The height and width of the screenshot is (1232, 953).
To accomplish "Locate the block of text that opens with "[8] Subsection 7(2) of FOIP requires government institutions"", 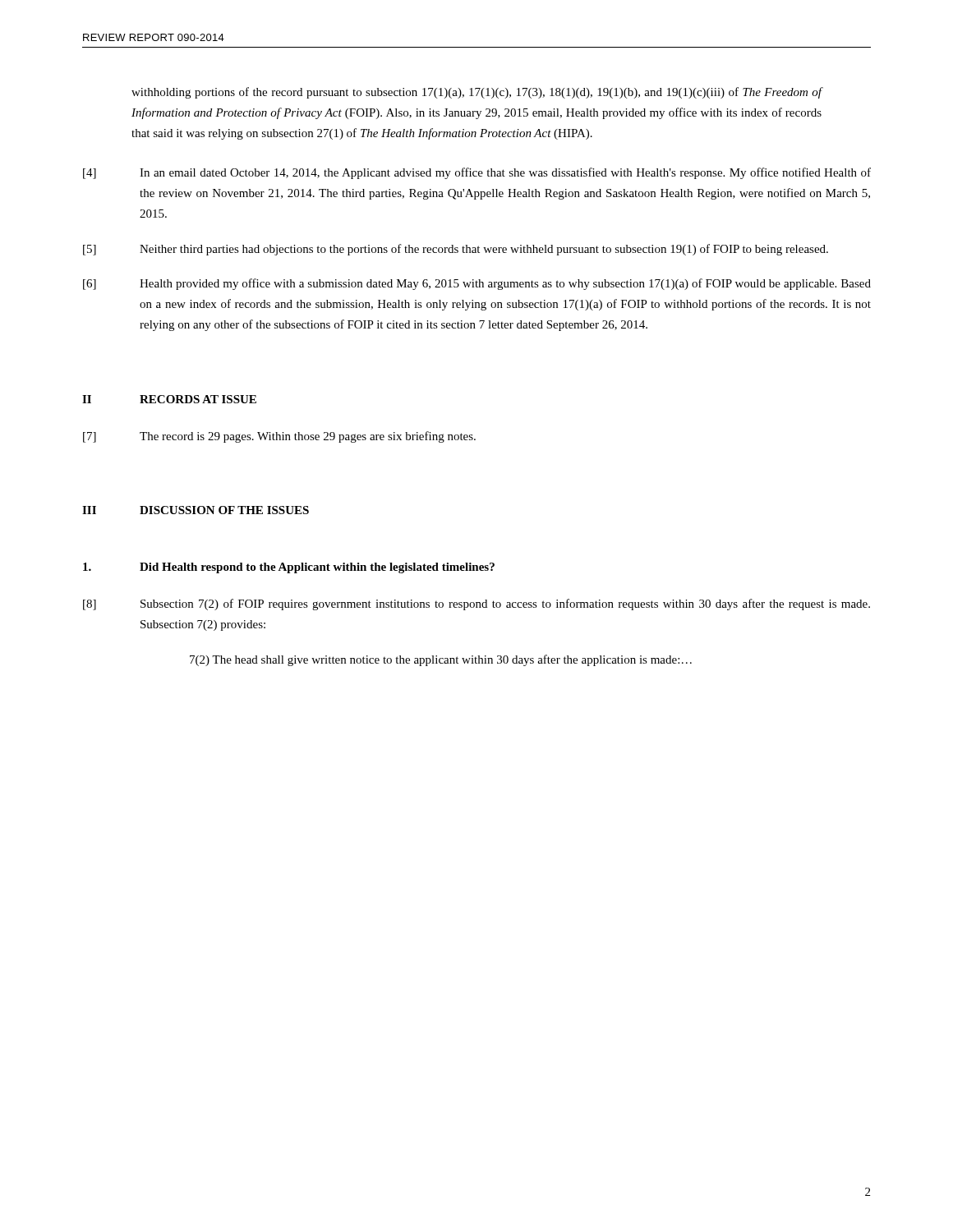I will click(476, 614).
